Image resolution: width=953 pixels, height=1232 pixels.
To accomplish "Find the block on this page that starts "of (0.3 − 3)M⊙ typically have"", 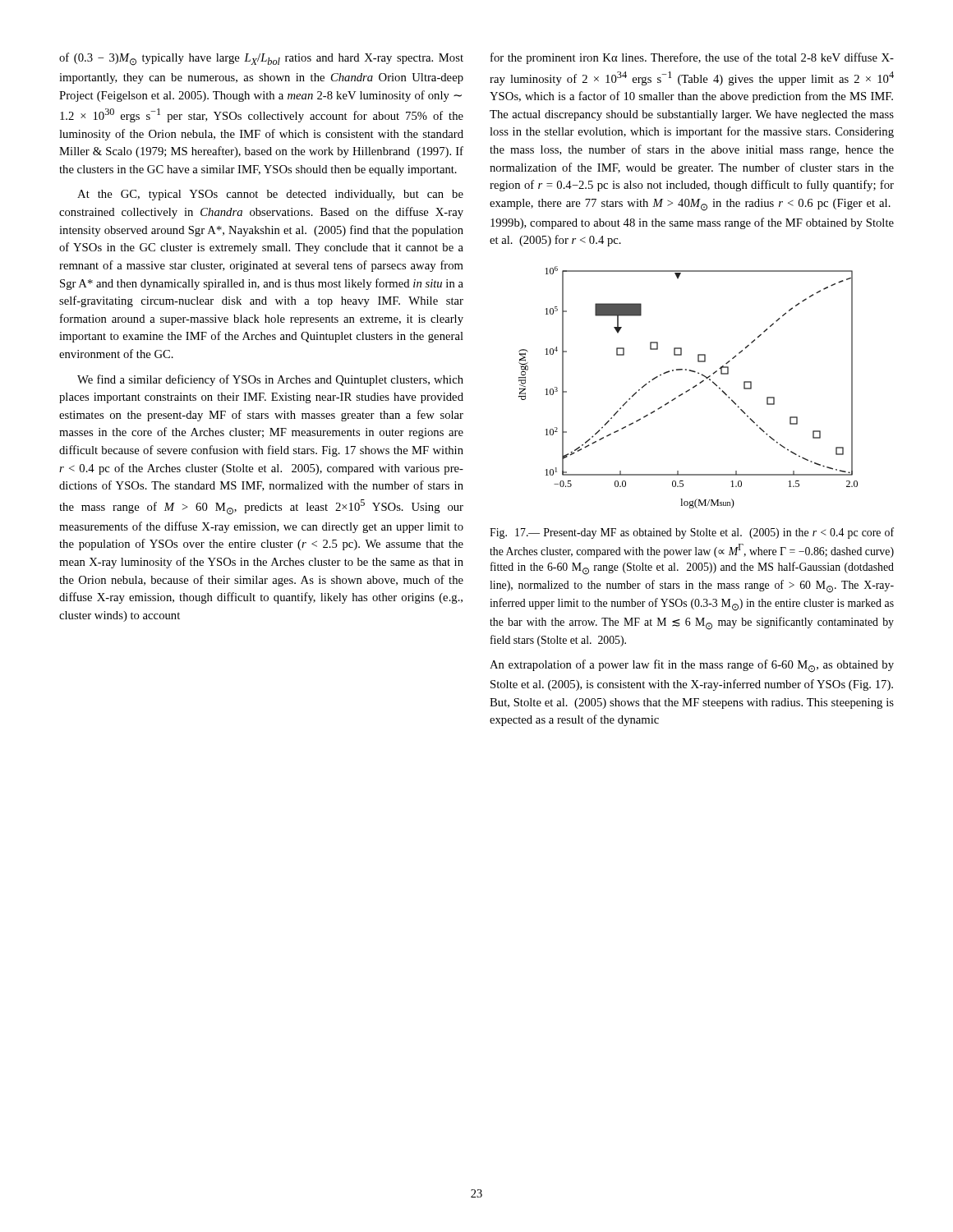I will (261, 337).
